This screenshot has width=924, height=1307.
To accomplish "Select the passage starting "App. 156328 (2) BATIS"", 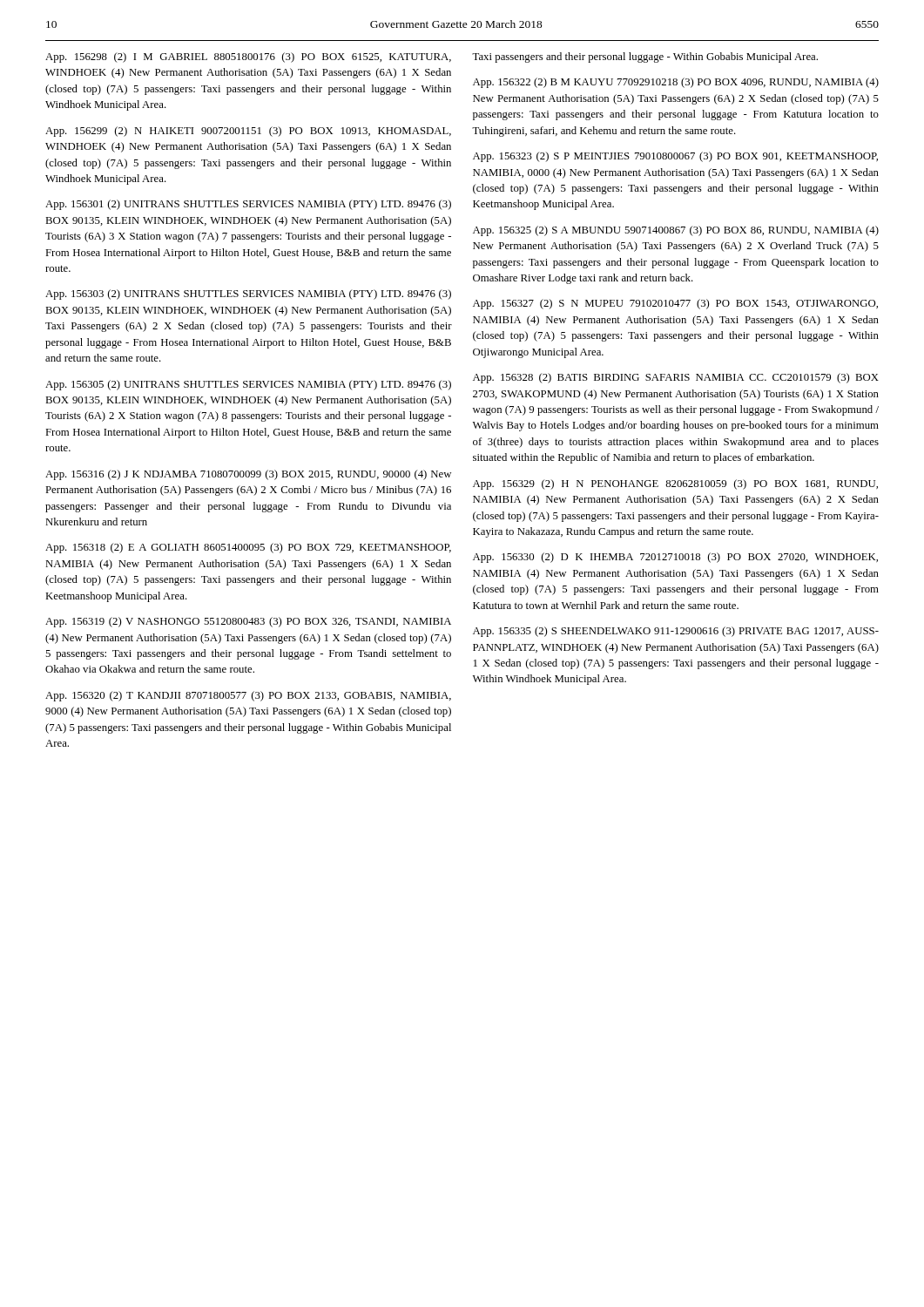I will [x=676, y=418].
